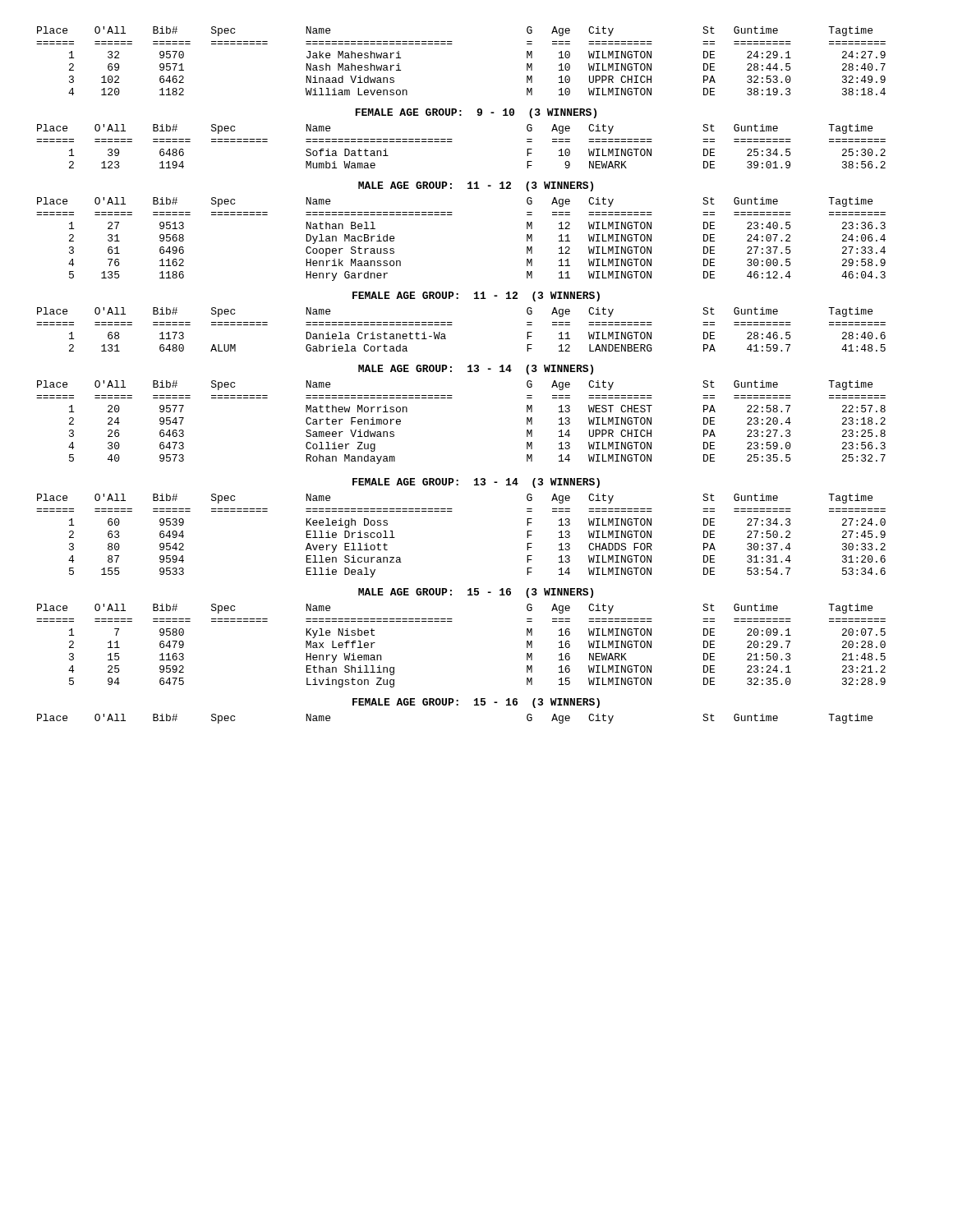Select the section header containing "MALE AGE GROUP: 15 - 16"
The width and height of the screenshot is (953, 1232).
[x=476, y=593]
